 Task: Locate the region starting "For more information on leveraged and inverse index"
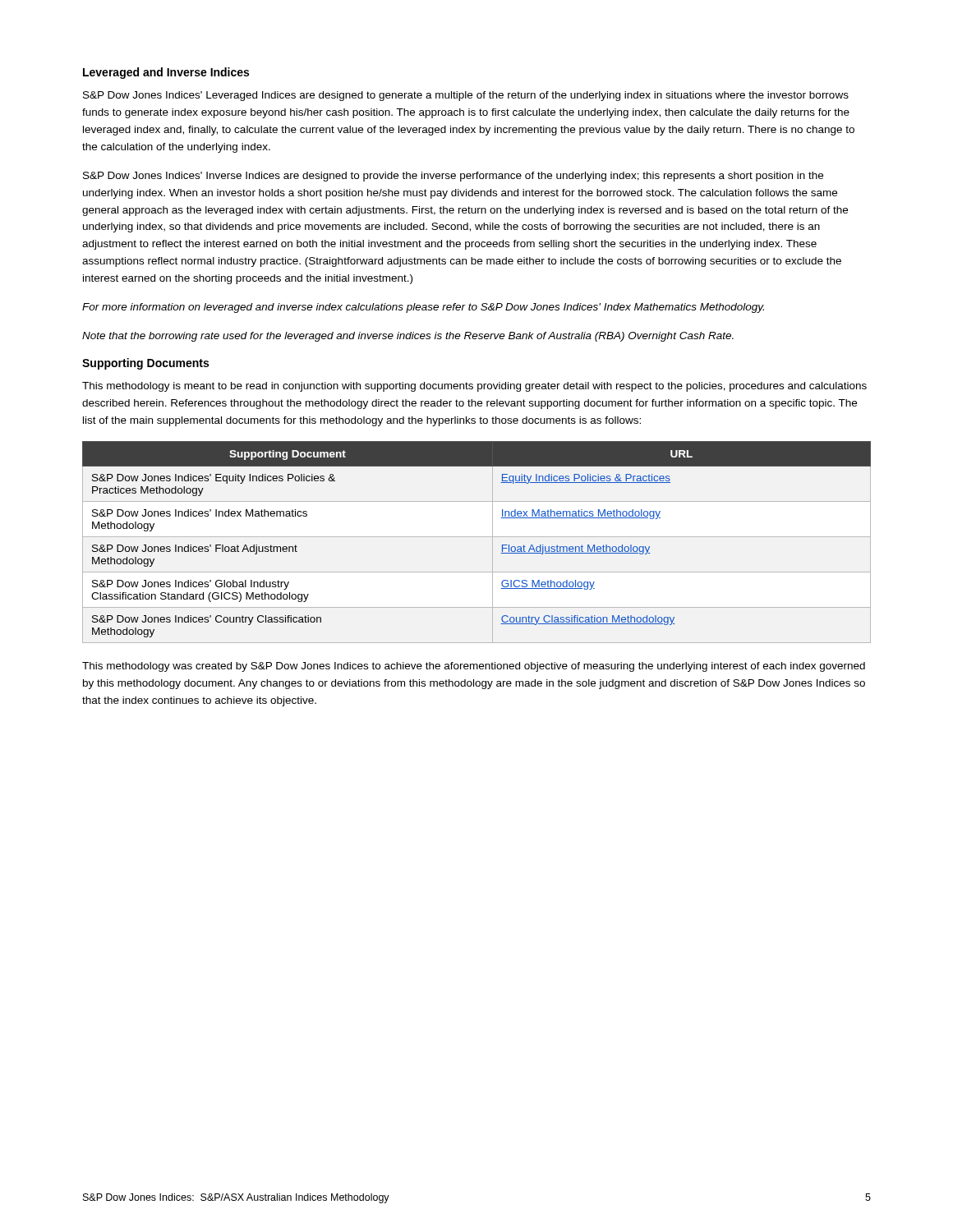click(424, 307)
